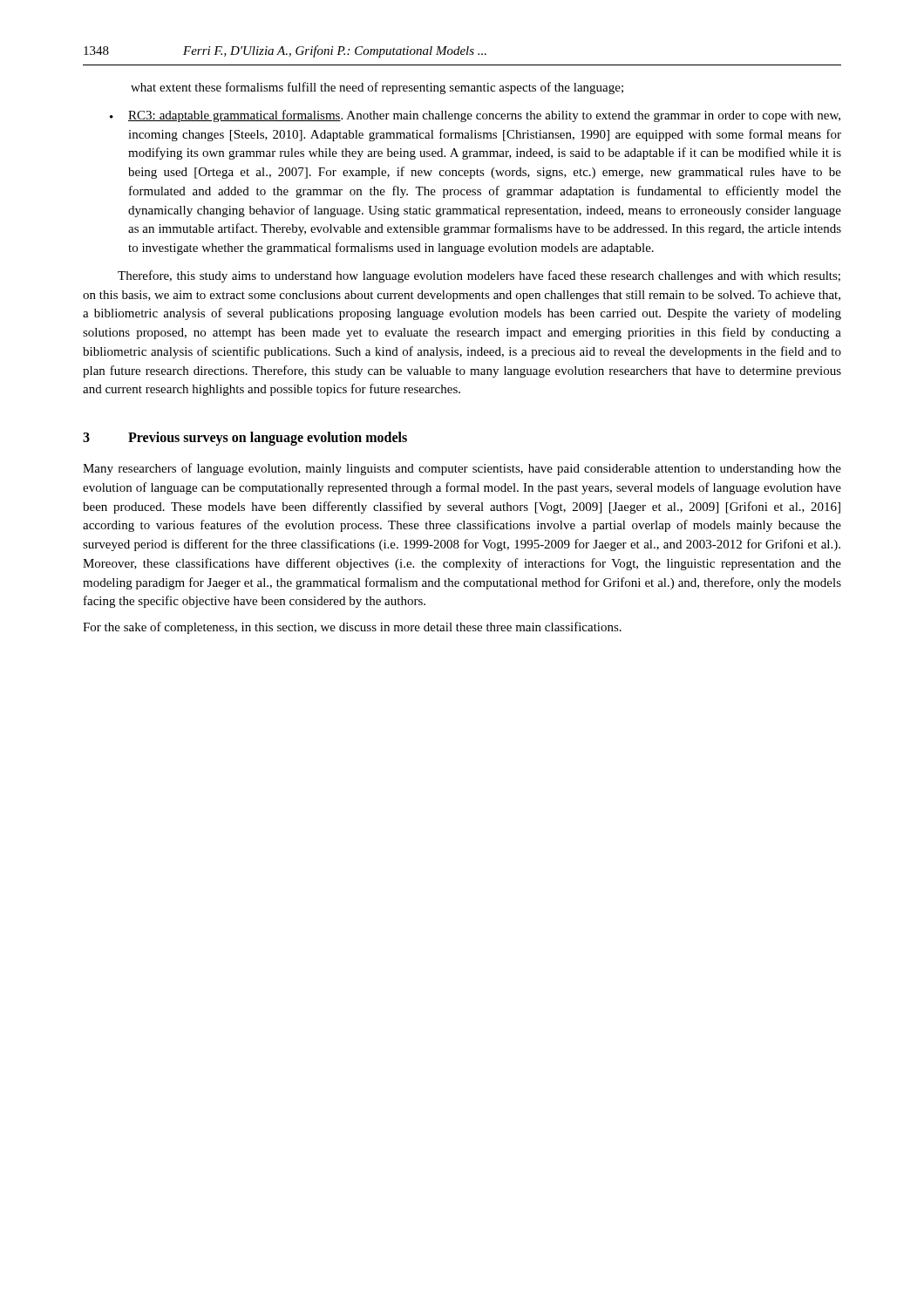Click the passage that begins "For the sake of completeness,"
This screenshot has height=1308, width=924.
pos(352,627)
